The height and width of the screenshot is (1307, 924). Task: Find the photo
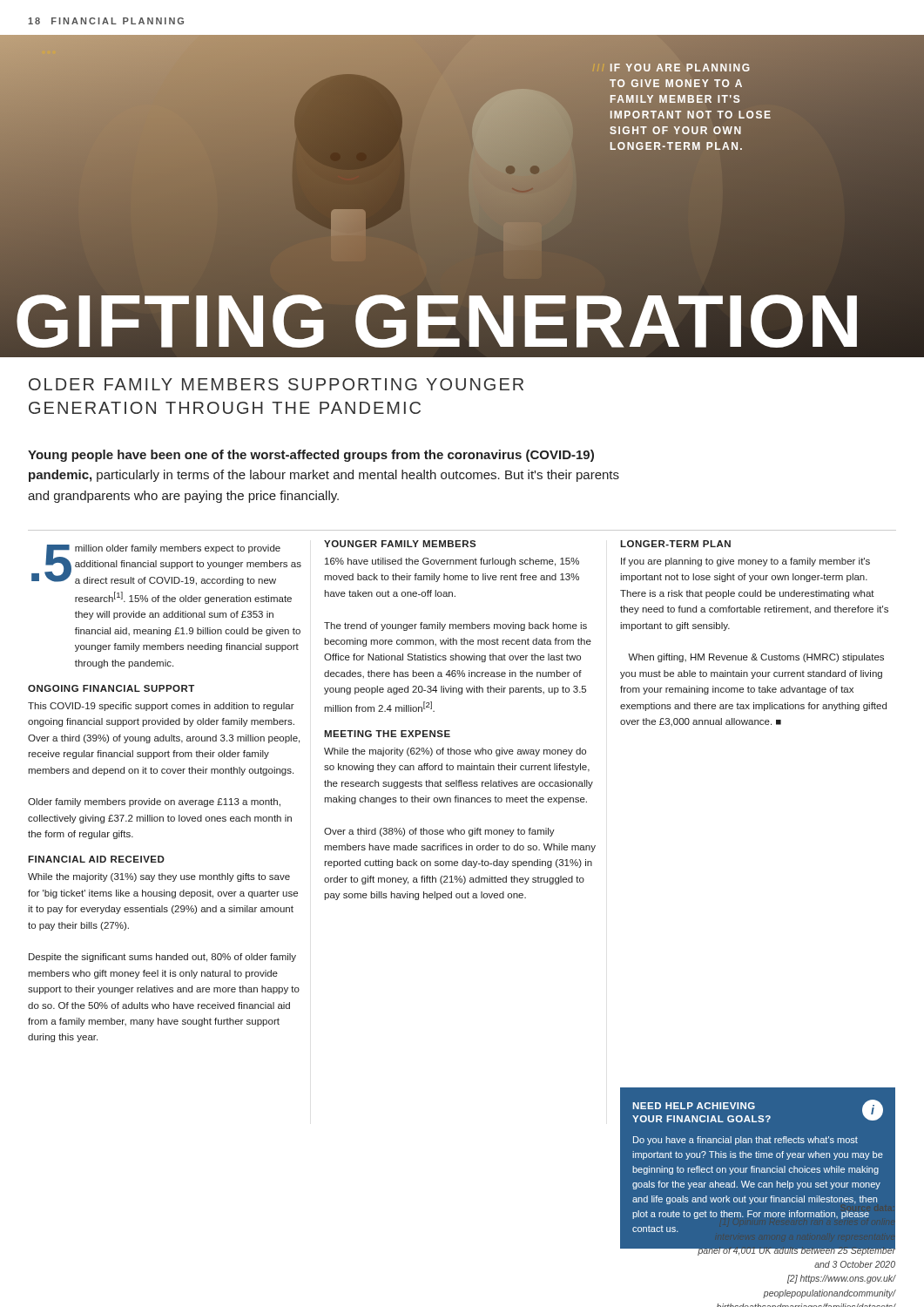pos(462,196)
